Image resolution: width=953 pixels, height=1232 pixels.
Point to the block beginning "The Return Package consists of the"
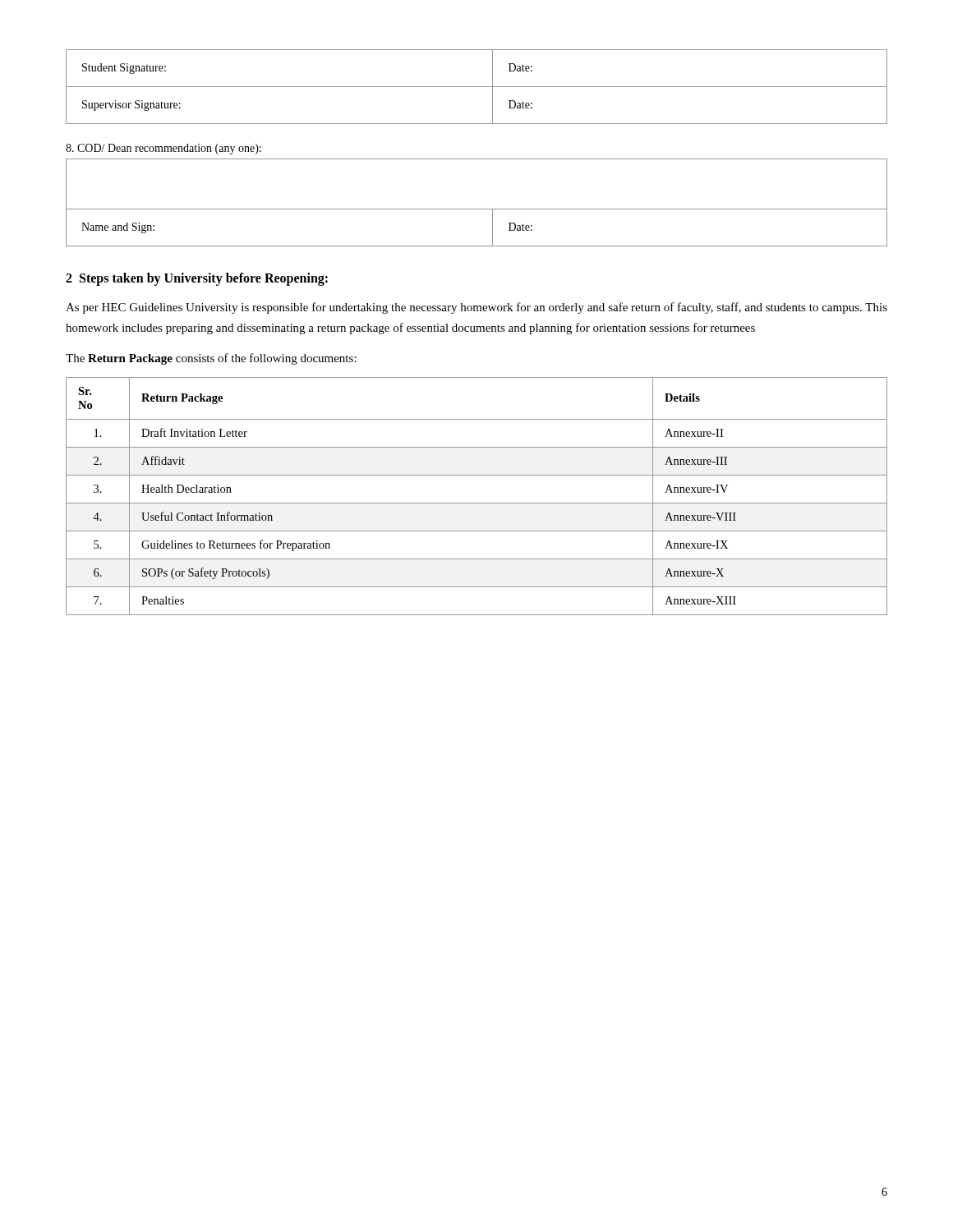(211, 358)
